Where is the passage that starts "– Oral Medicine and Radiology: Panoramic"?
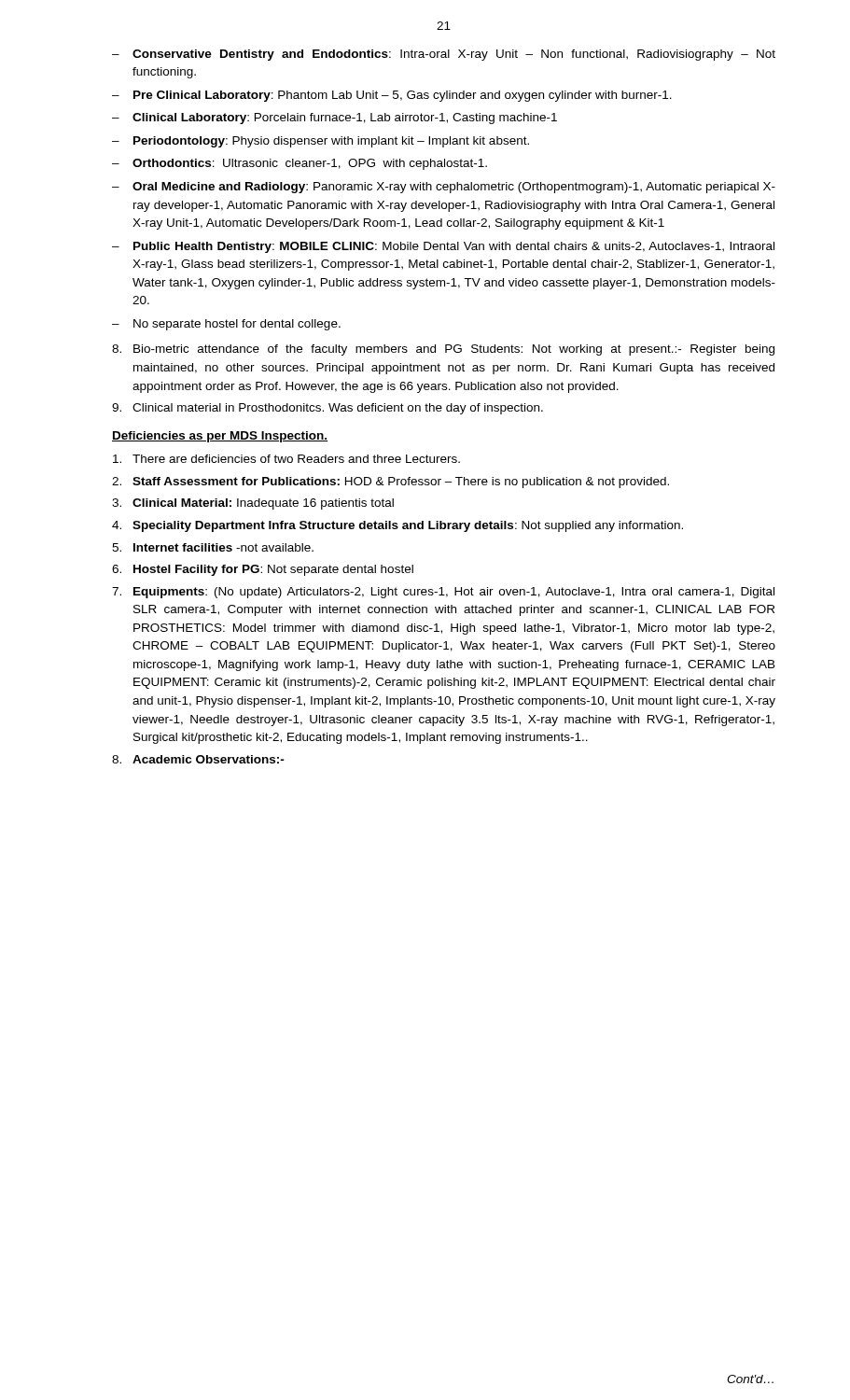This screenshot has height=1400, width=850. pos(444,205)
